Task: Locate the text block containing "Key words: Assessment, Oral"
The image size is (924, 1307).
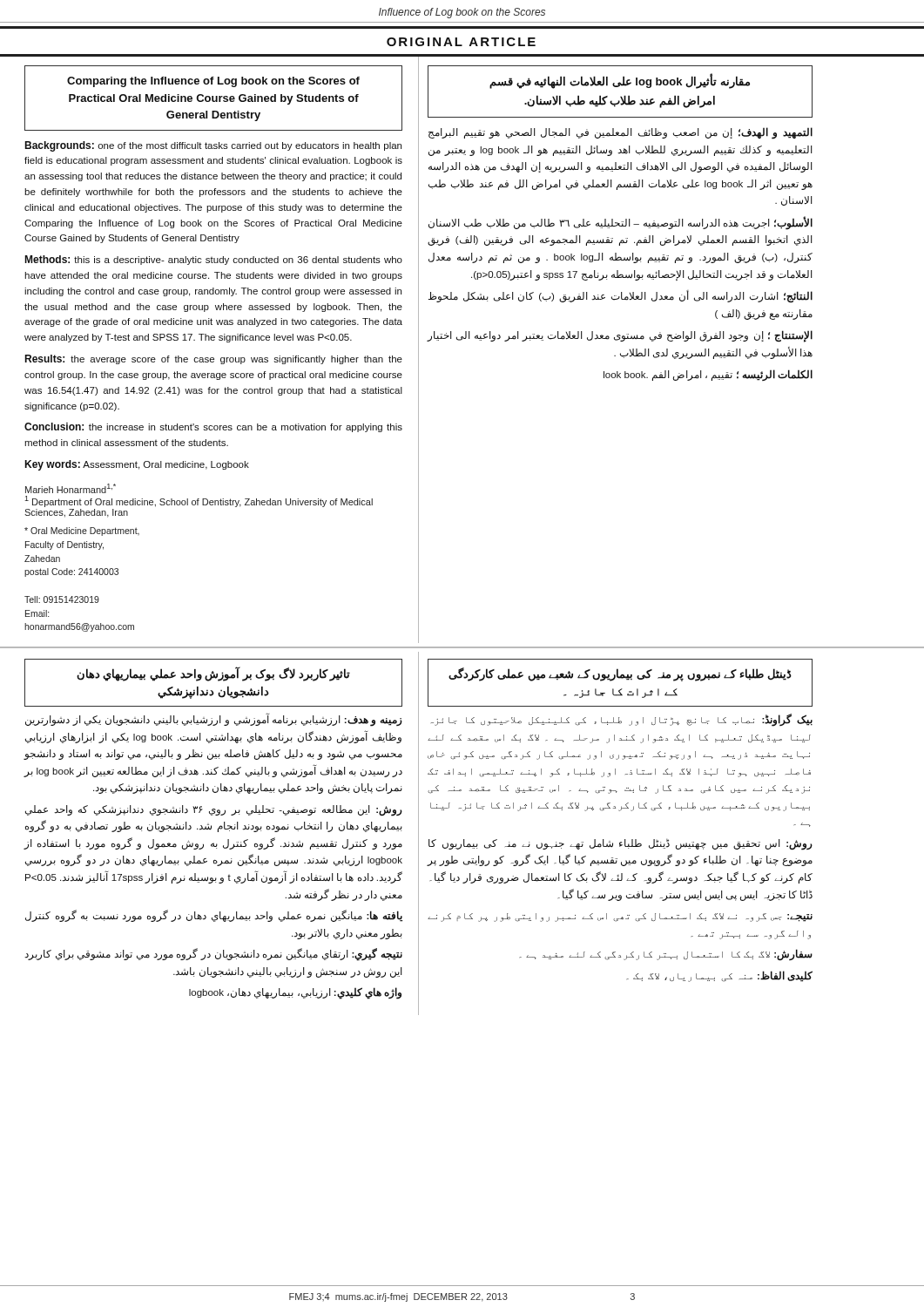Action: pos(137,464)
